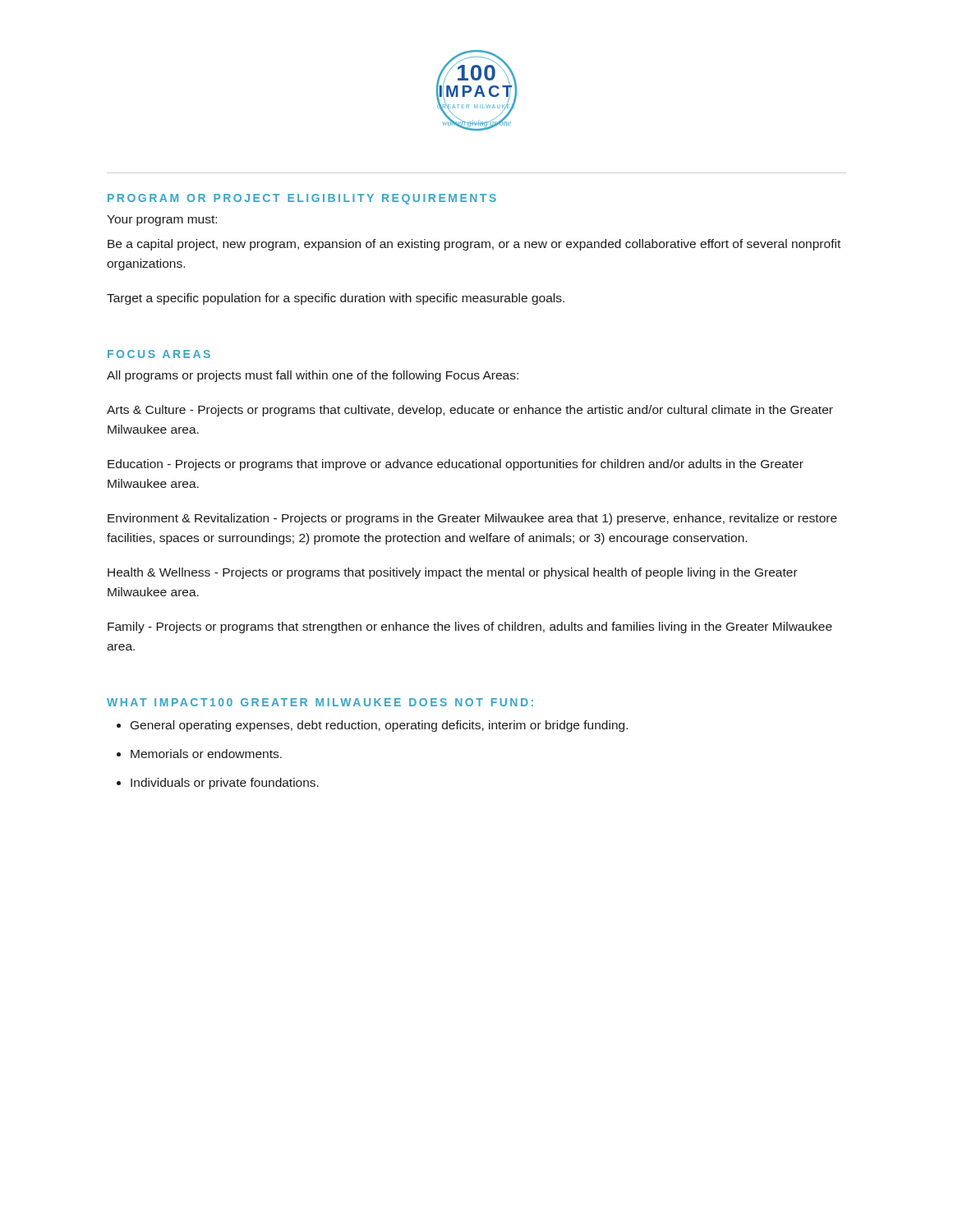This screenshot has width=953, height=1232.
Task: Find the text starting "Family - Projects or"
Action: point(470,636)
